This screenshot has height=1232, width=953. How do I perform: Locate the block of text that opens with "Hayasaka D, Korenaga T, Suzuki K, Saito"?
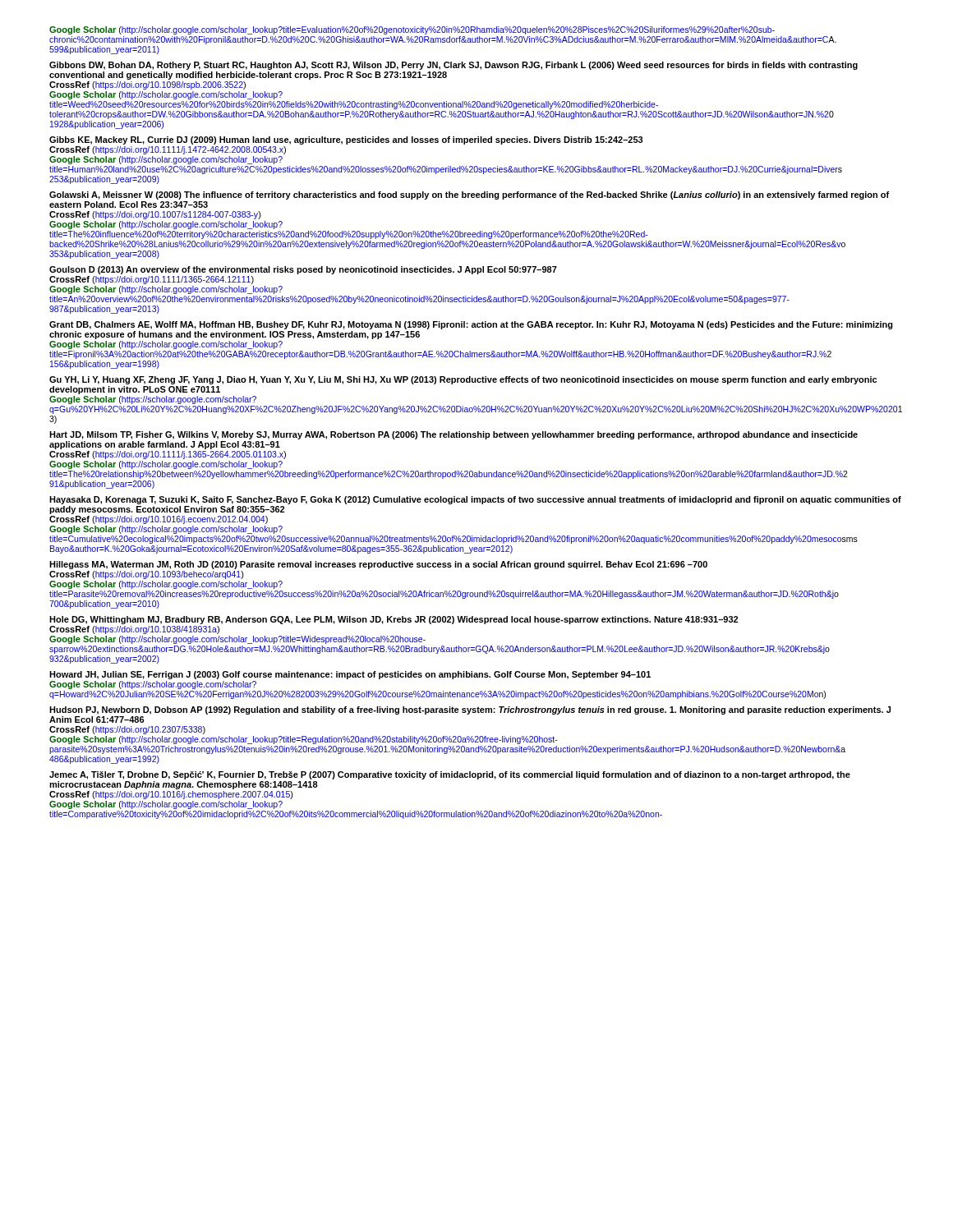point(475,500)
